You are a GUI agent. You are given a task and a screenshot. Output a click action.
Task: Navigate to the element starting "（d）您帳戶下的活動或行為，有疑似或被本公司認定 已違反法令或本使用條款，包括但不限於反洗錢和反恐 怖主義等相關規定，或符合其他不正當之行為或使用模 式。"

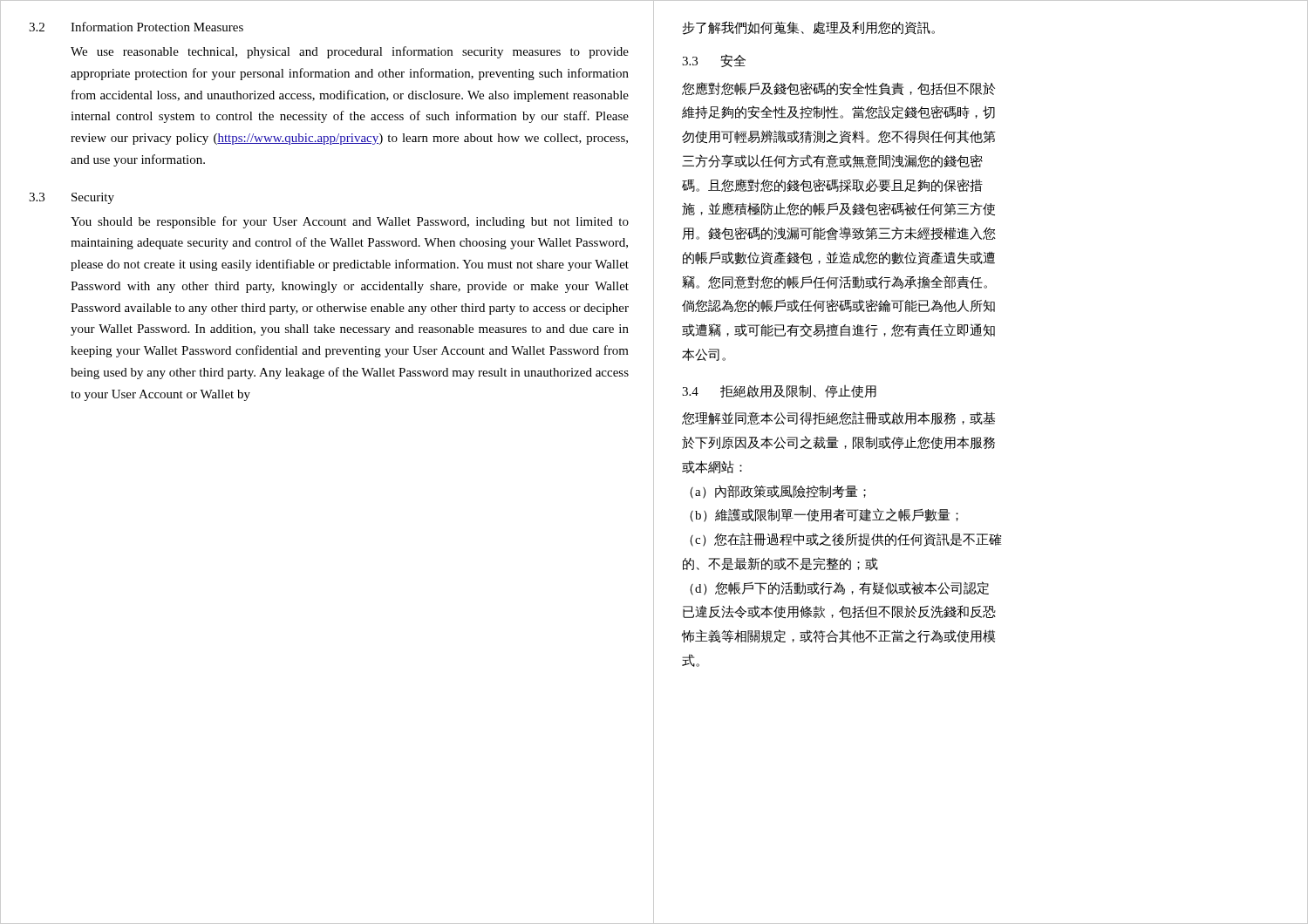coord(839,624)
